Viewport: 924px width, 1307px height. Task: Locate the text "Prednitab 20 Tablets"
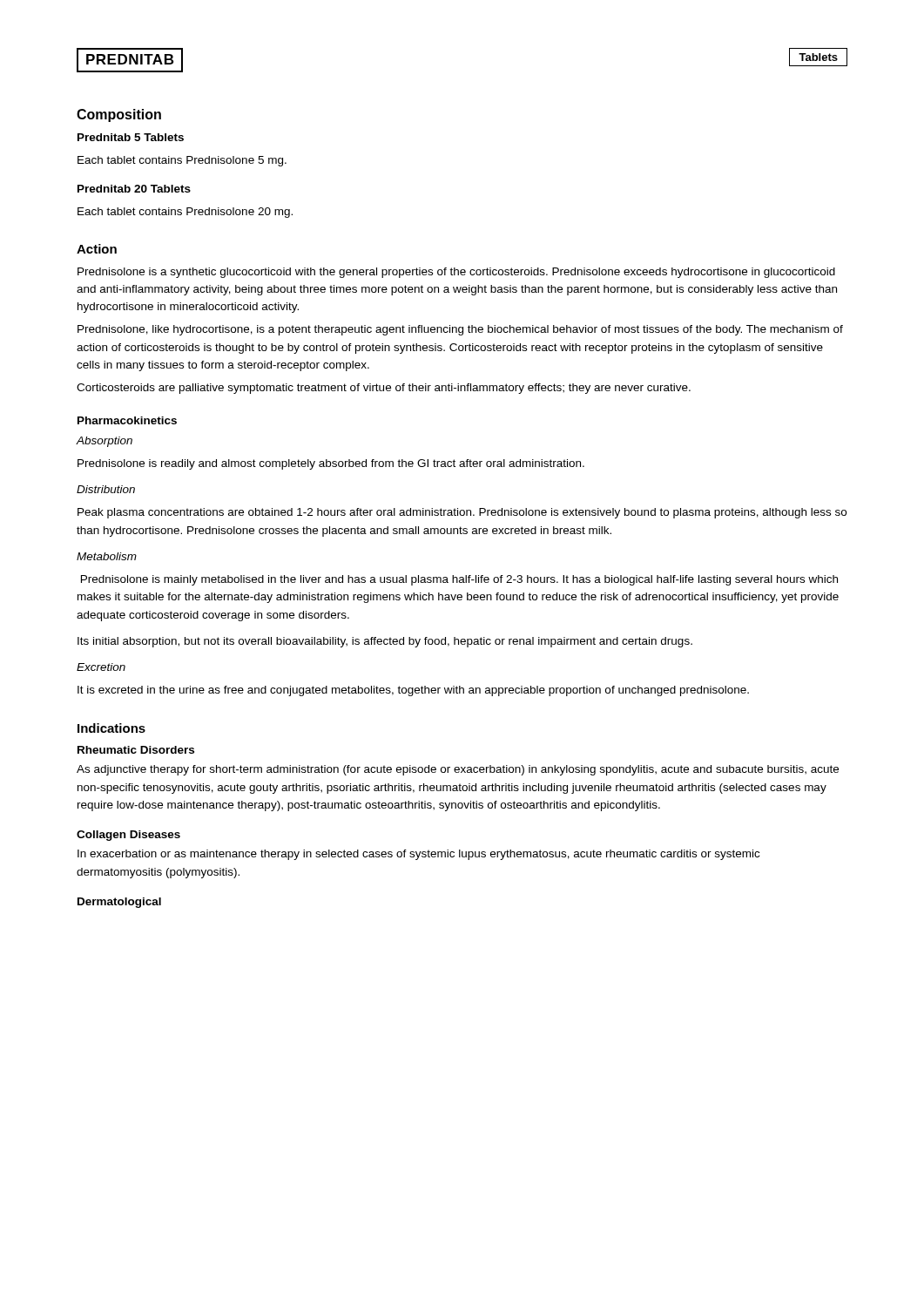click(x=134, y=189)
